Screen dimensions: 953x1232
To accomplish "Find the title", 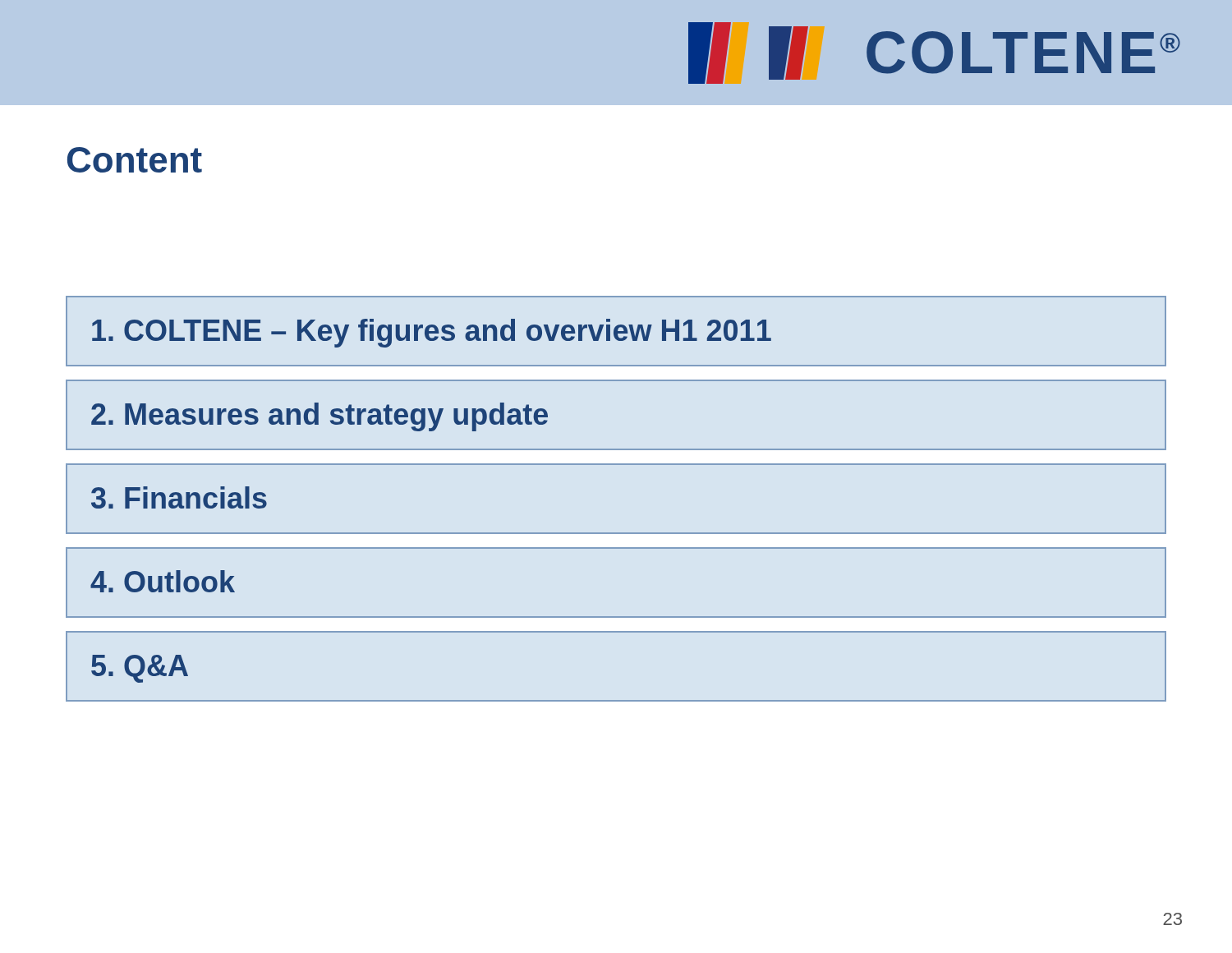I will (x=134, y=160).
